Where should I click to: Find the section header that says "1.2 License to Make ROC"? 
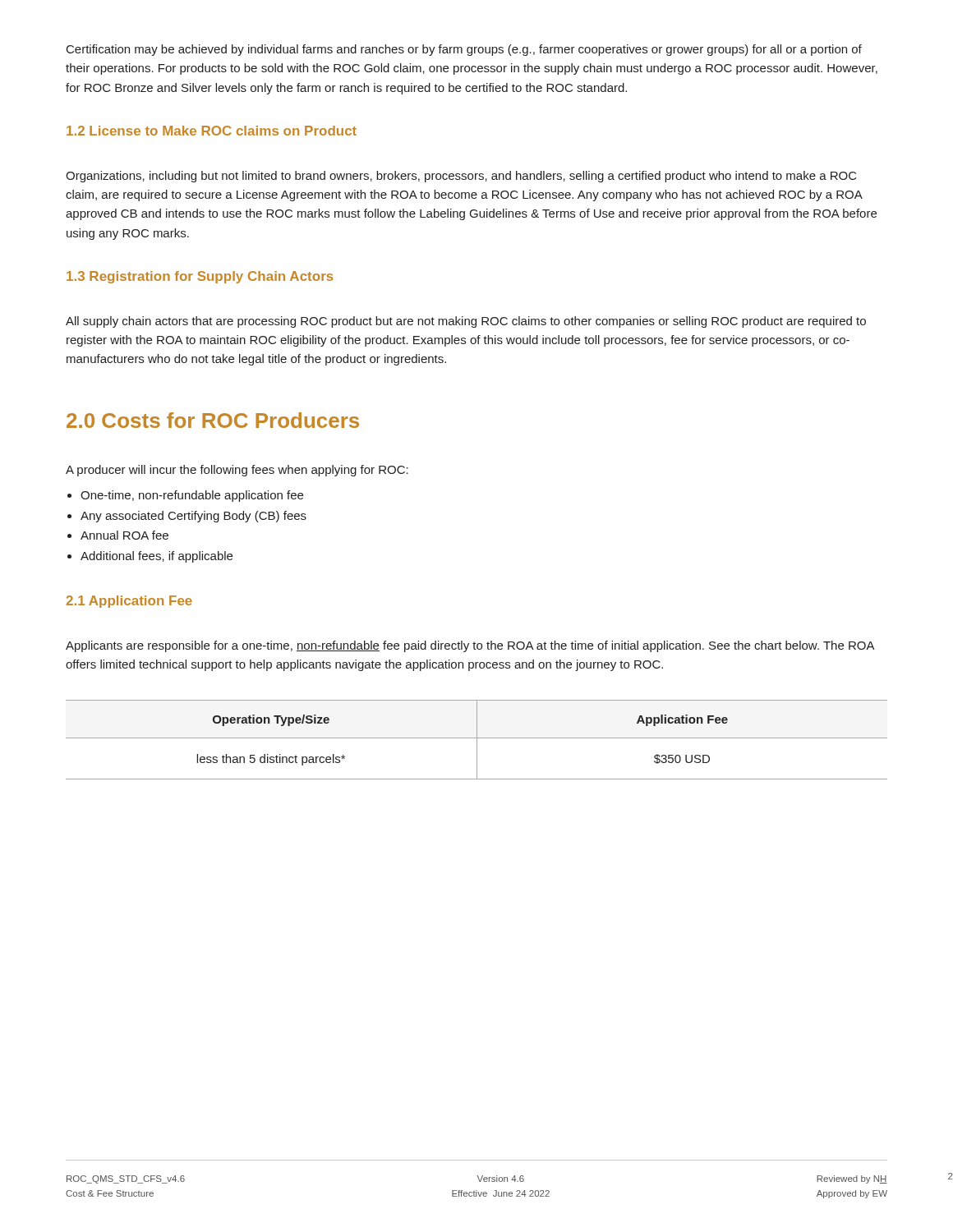pos(211,131)
